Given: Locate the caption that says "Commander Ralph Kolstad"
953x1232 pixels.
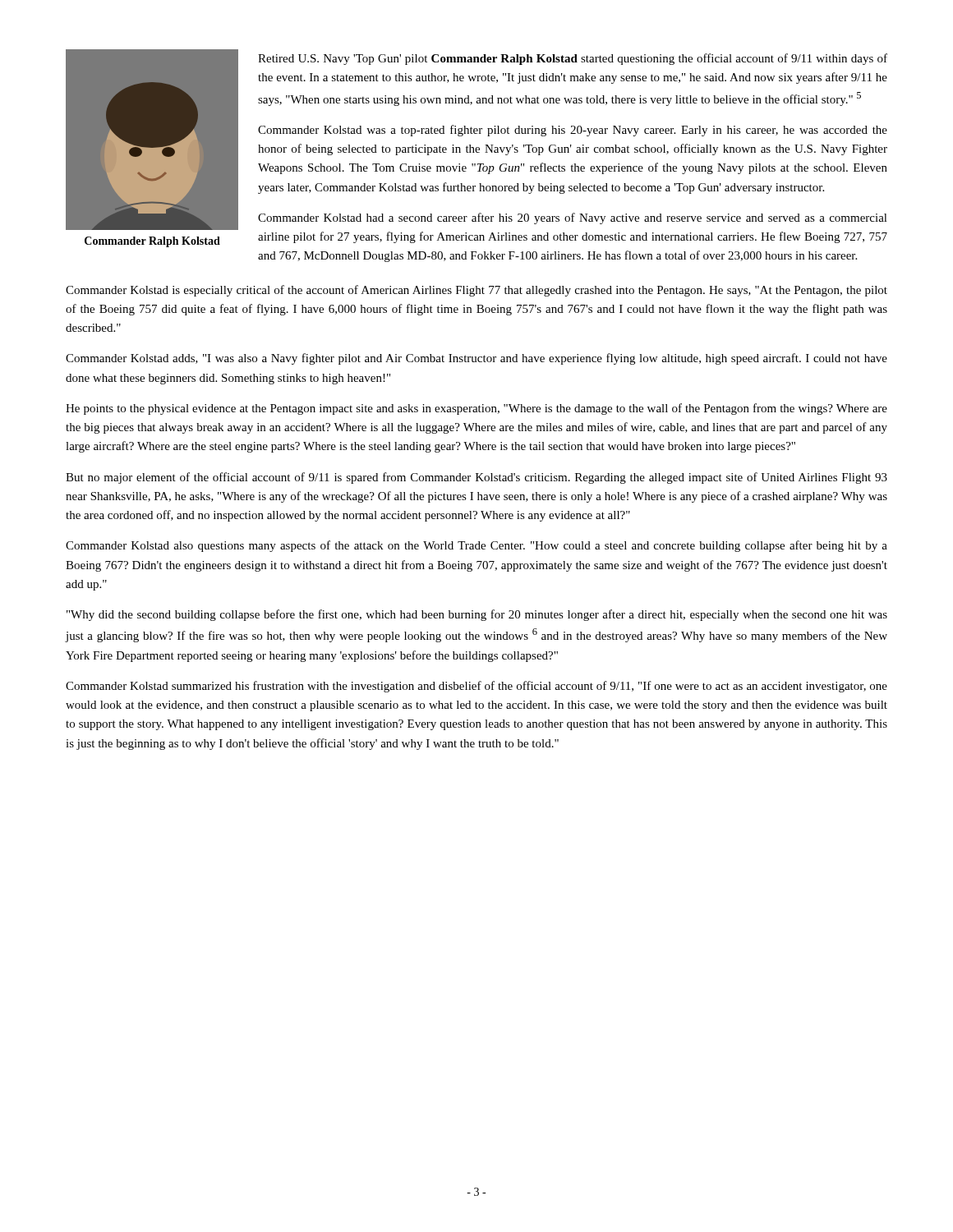Looking at the screenshot, I should (152, 241).
